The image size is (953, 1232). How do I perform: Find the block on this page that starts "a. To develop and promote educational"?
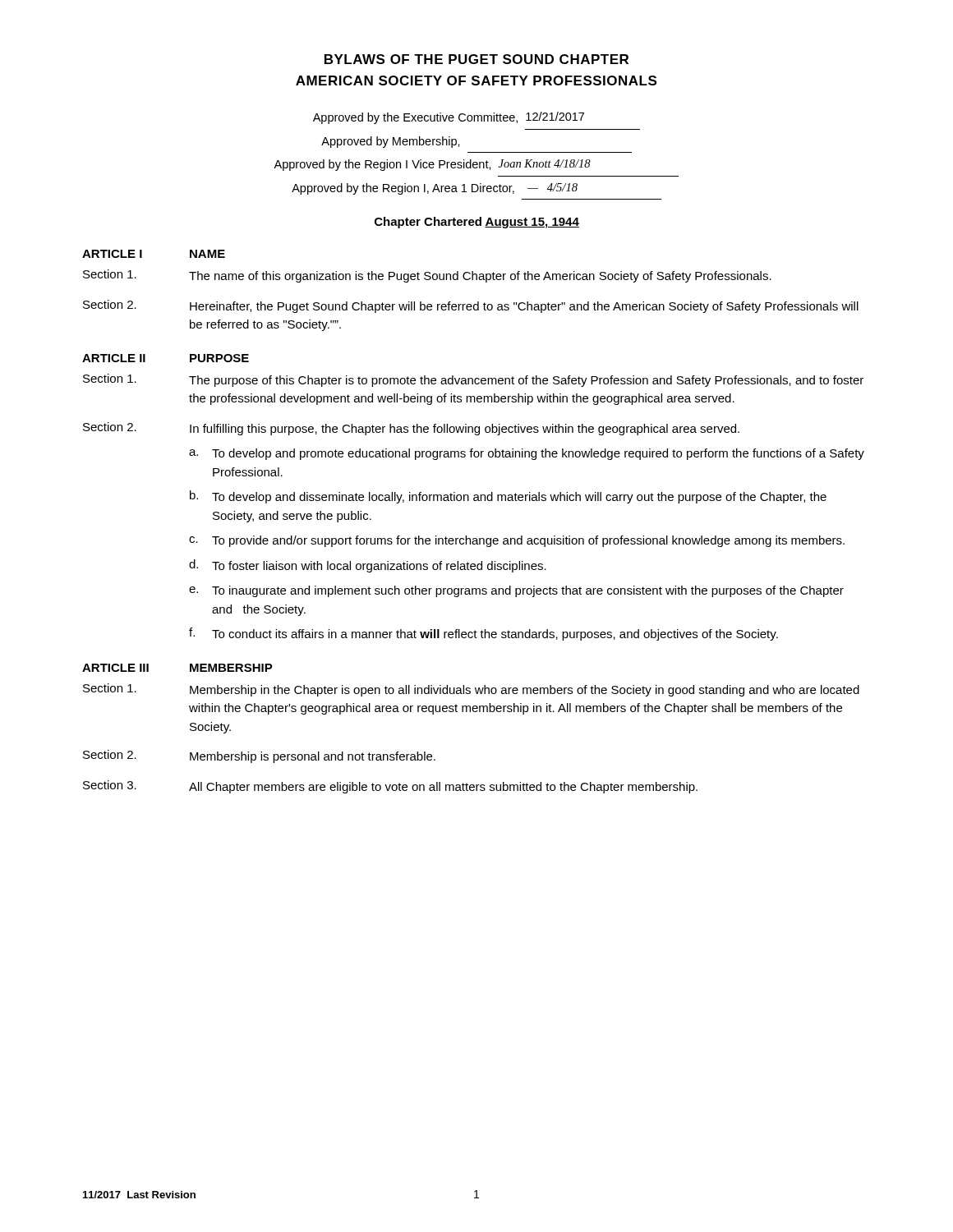530,463
